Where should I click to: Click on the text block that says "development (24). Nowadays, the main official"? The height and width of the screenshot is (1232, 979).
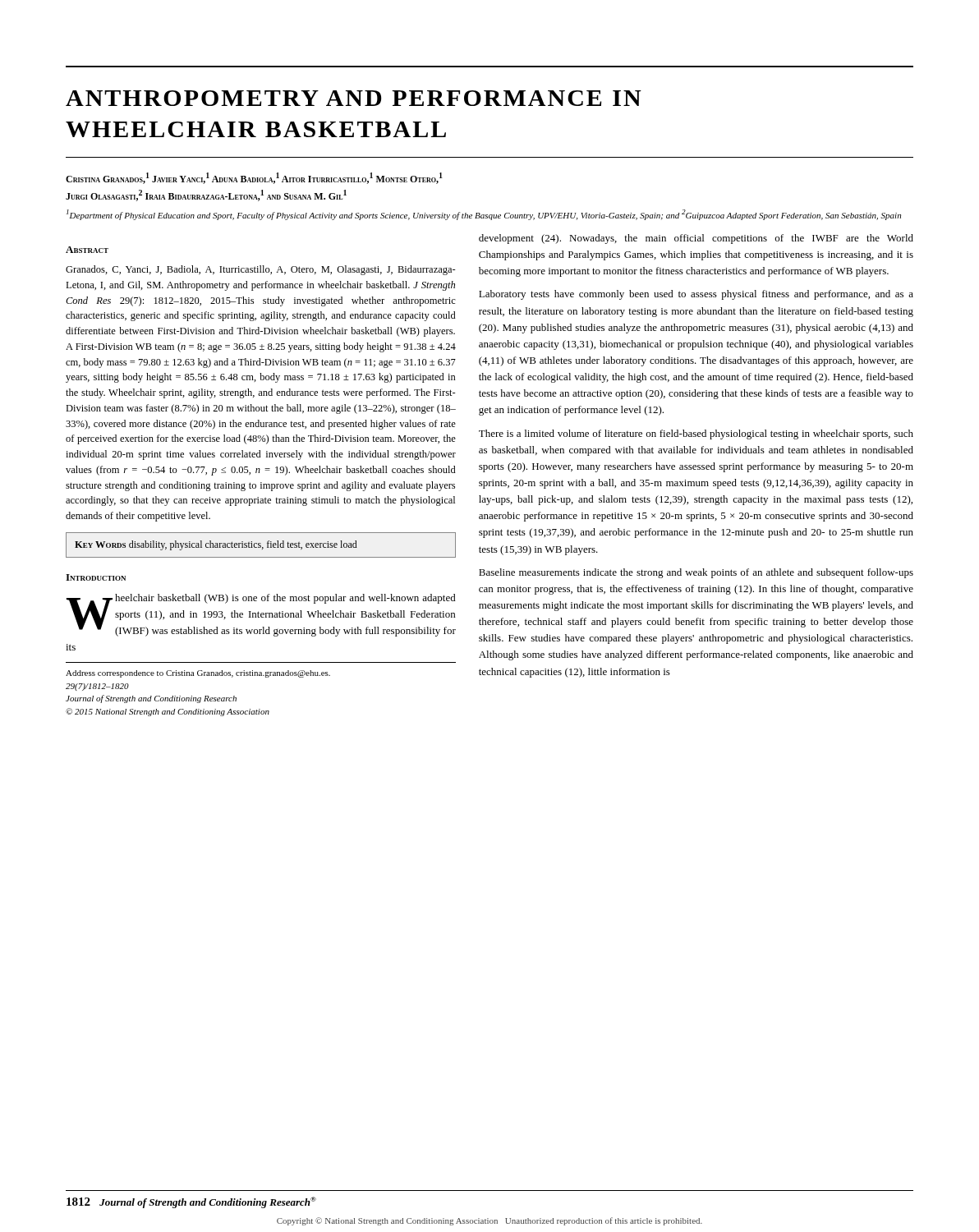(x=696, y=254)
